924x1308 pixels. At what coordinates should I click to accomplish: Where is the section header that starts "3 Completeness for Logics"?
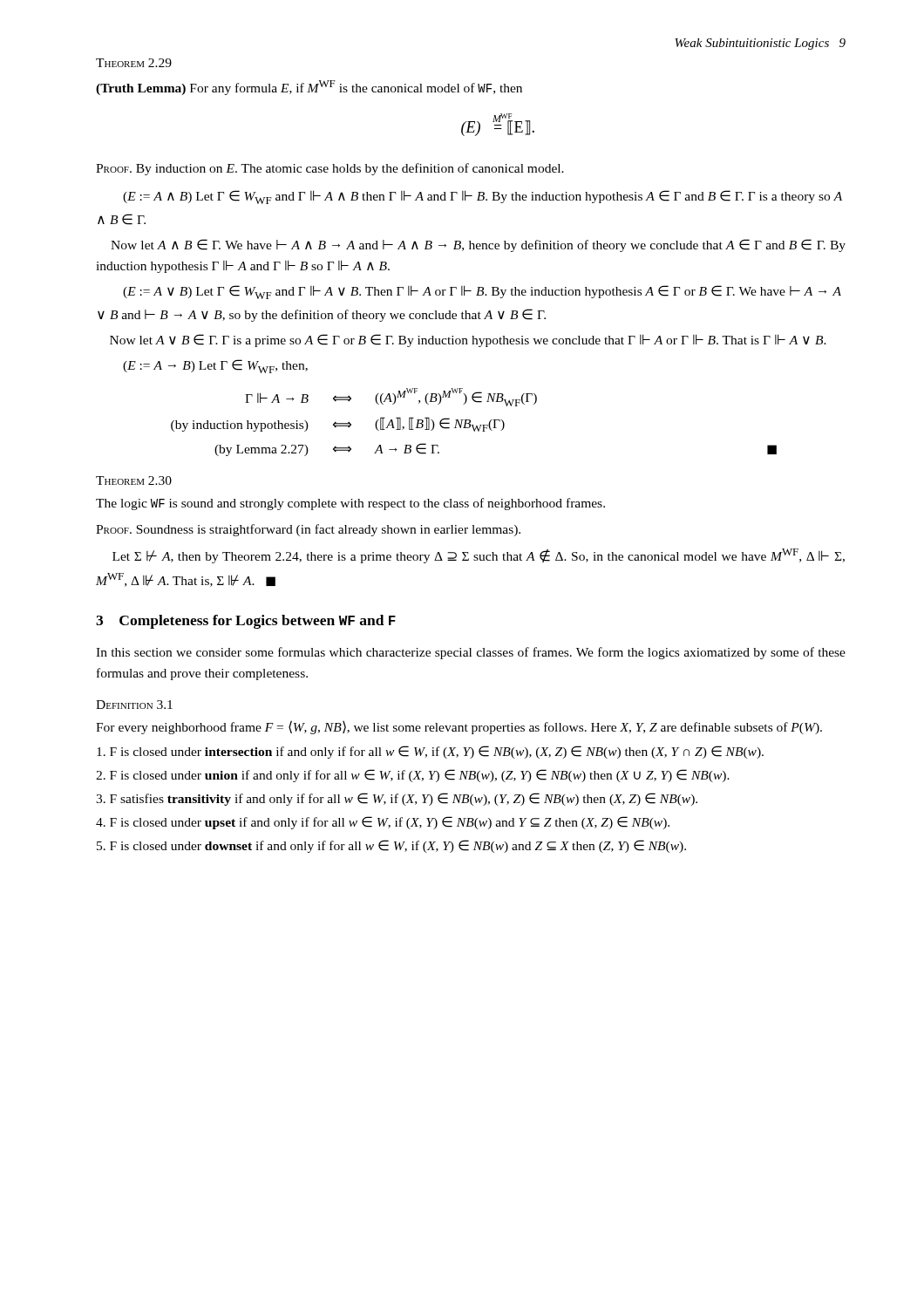pos(246,620)
